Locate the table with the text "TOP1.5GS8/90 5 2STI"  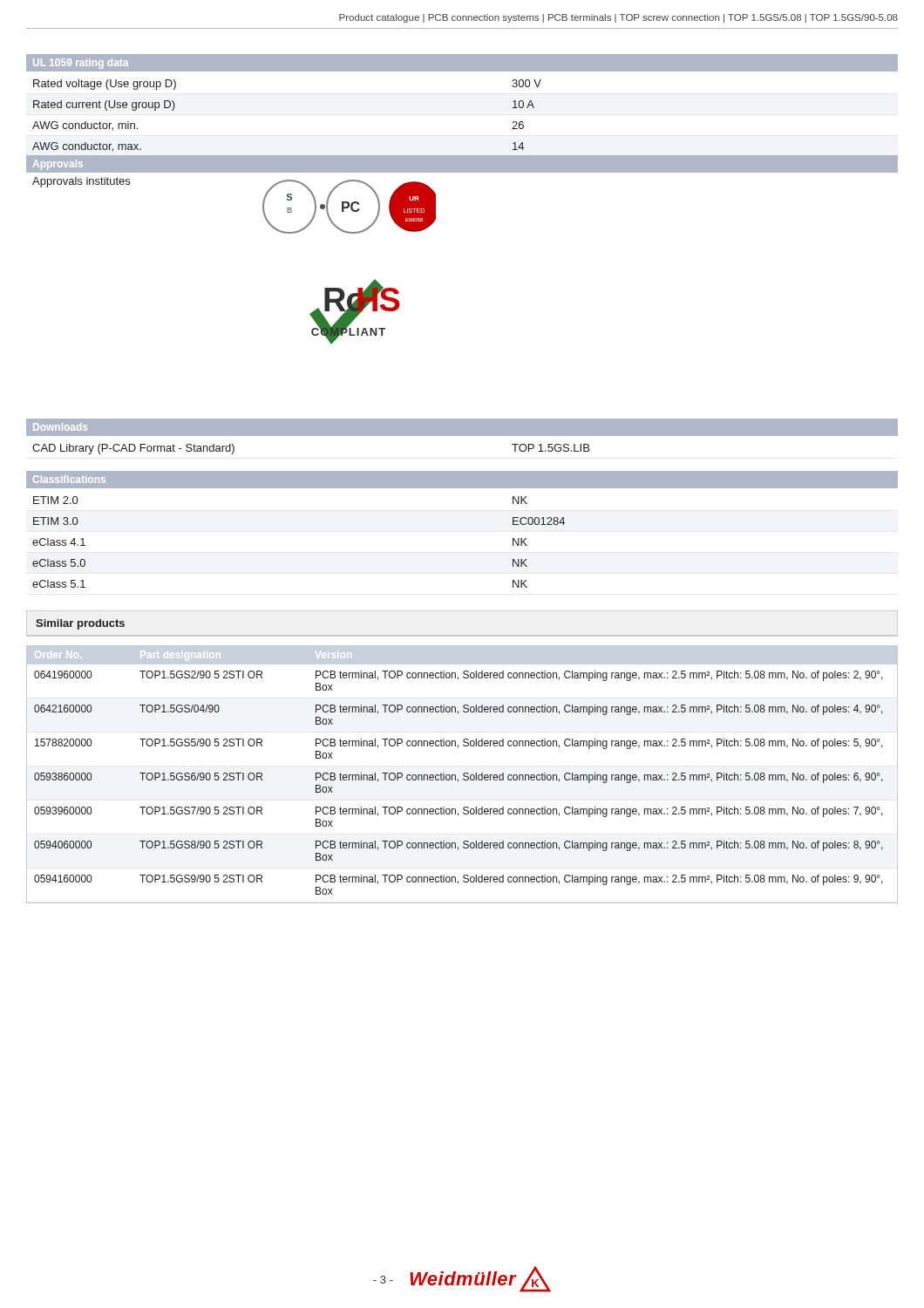(x=462, y=774)
